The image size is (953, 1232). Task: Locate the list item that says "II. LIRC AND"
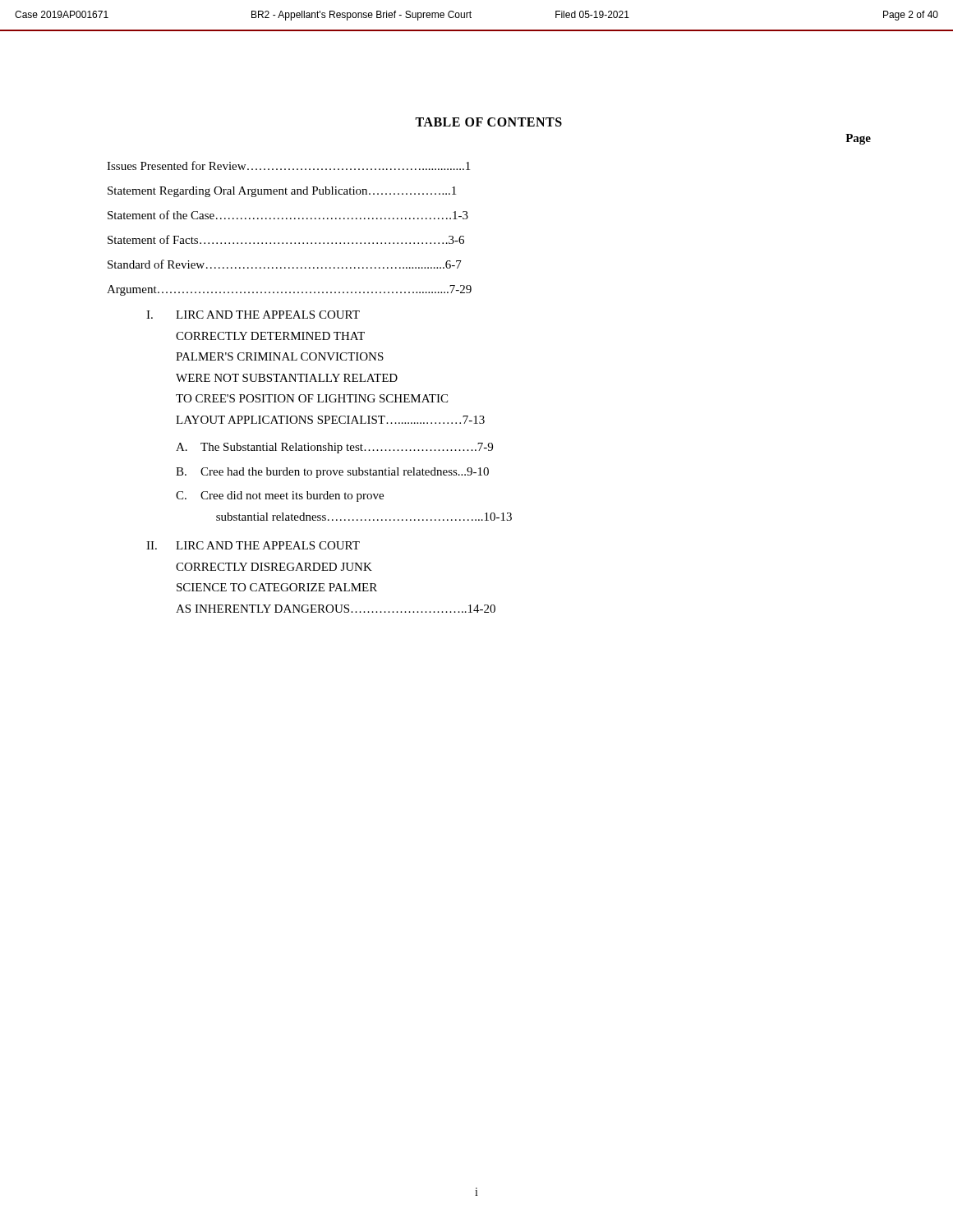pyautogui.click(x=253, y=545)
